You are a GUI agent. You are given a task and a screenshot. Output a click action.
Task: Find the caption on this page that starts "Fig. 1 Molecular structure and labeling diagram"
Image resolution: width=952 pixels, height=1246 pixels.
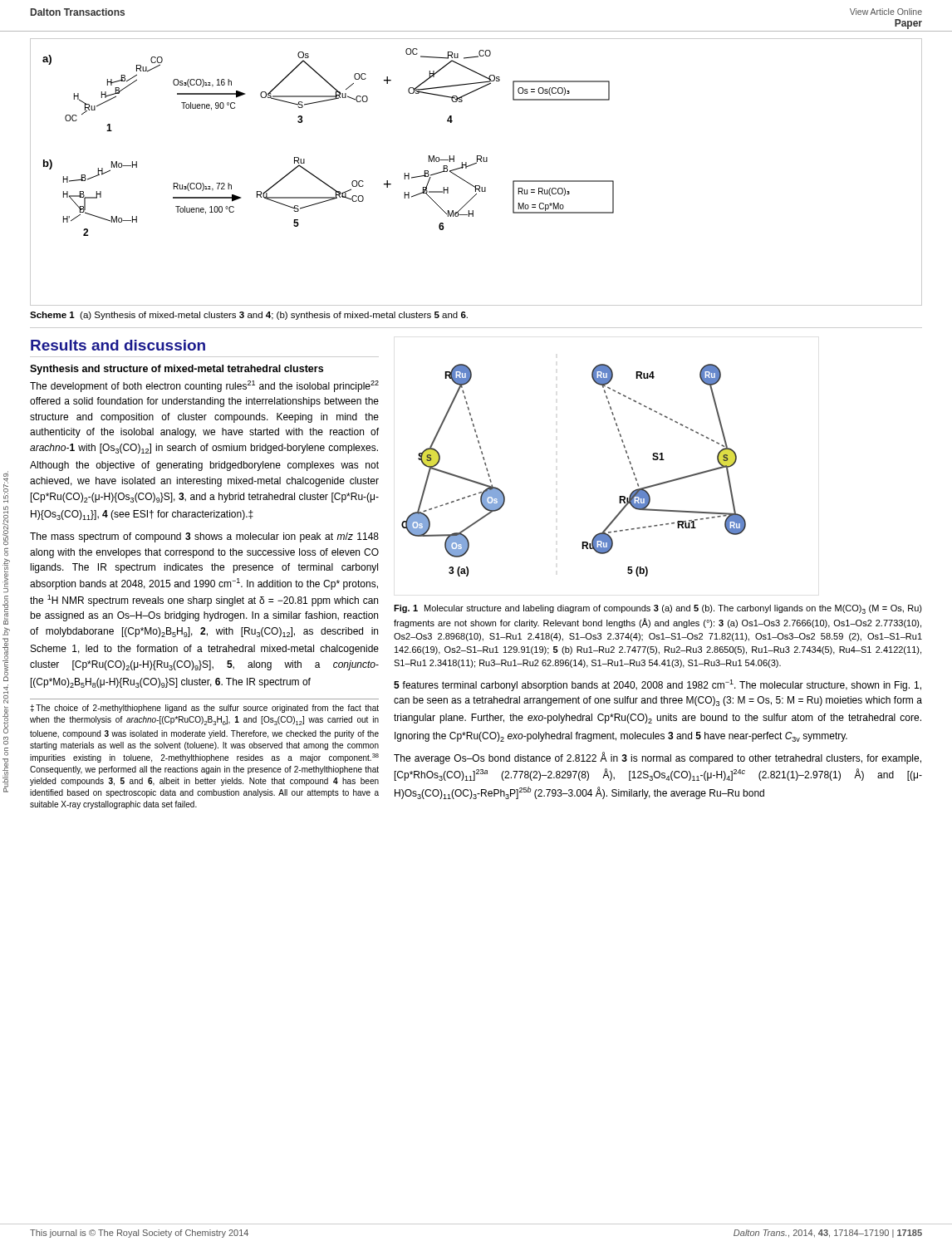click(x=658, y=635)
